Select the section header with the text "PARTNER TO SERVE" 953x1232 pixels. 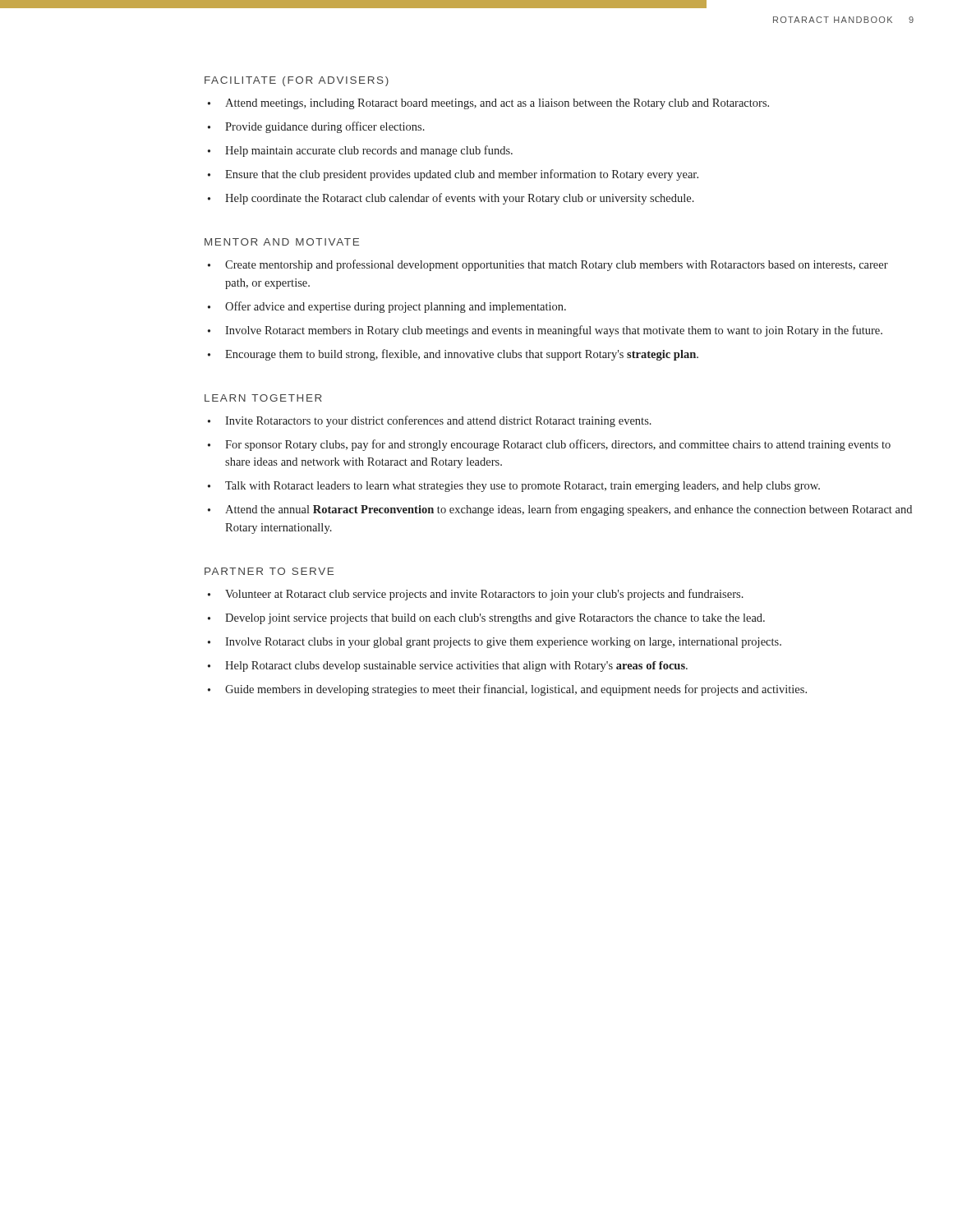(270, 571)
